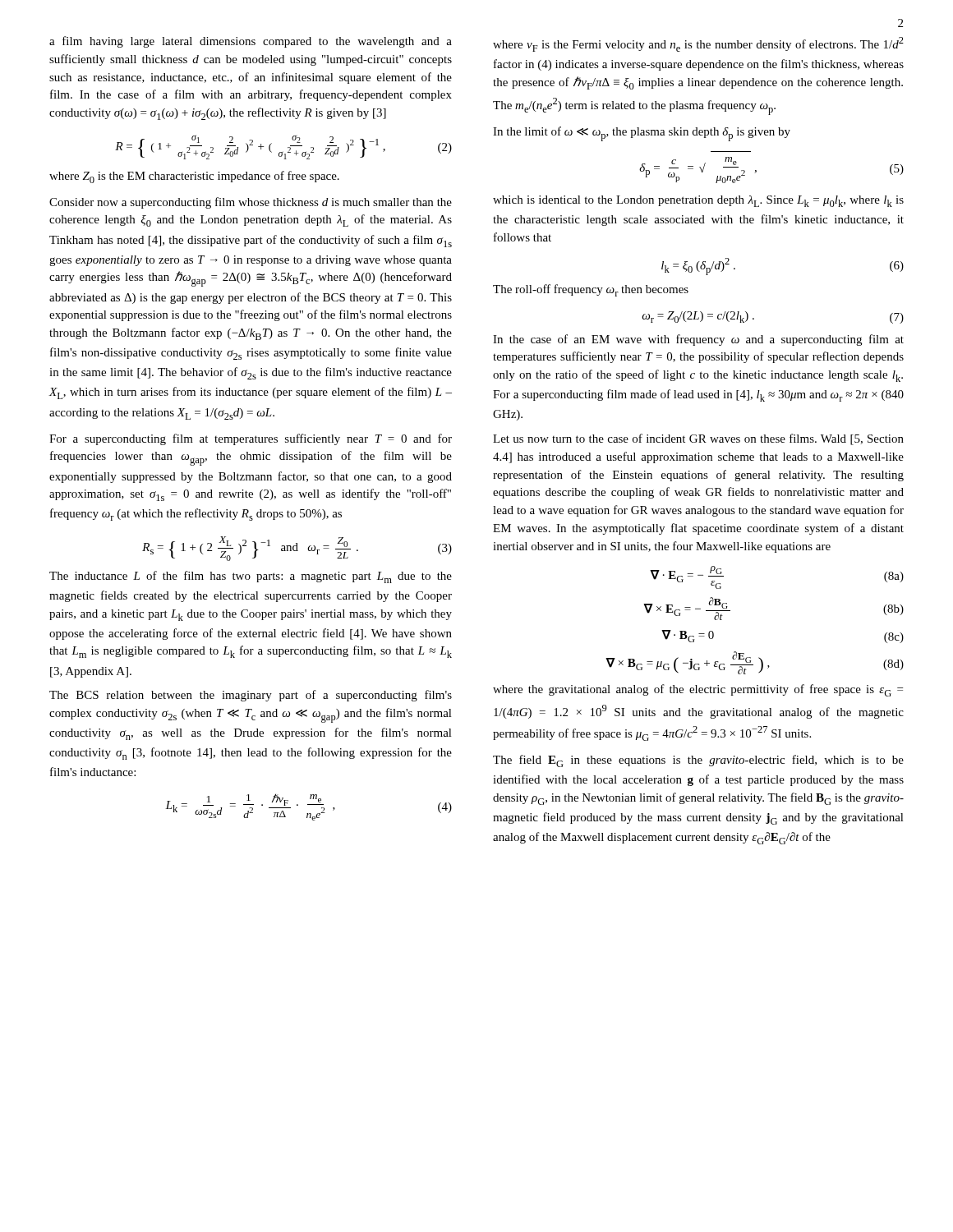This screenshot has width=953, height=1232.
Task: Locate the formula containing "R = { ("
Action: click(251, 147)
